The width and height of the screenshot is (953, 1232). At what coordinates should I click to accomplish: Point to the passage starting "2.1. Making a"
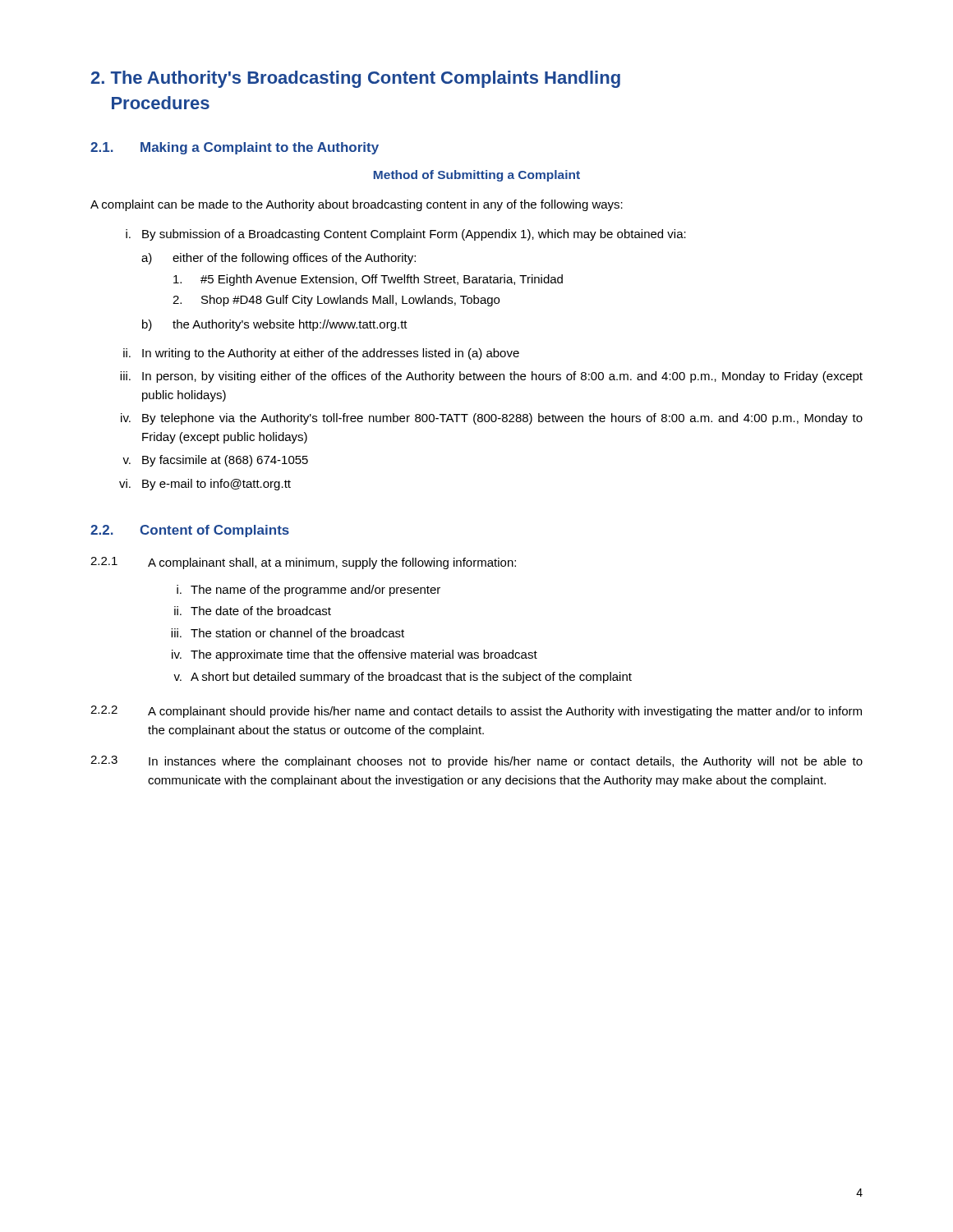235,148
